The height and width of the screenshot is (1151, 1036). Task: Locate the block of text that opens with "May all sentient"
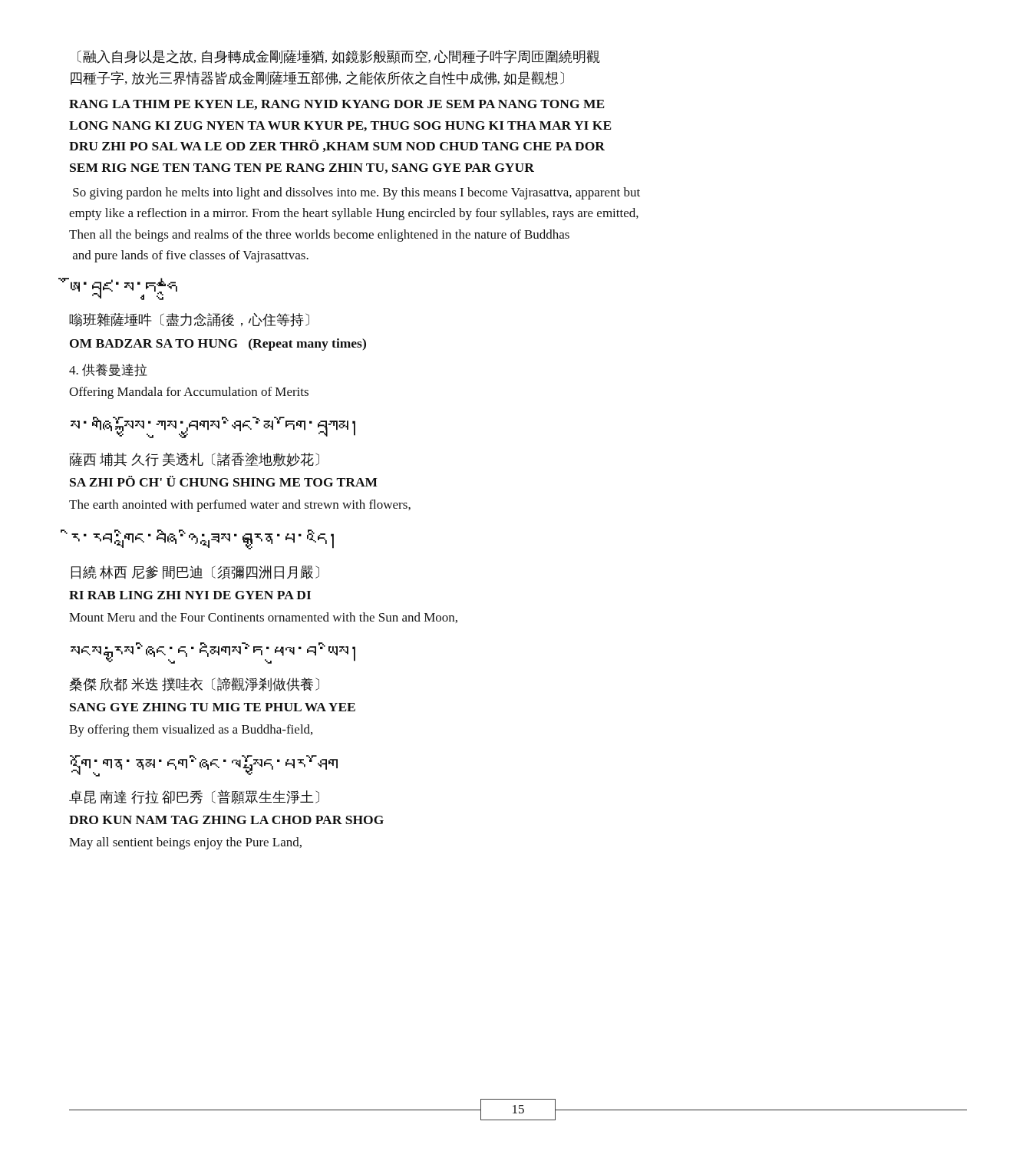coord(186,842)
